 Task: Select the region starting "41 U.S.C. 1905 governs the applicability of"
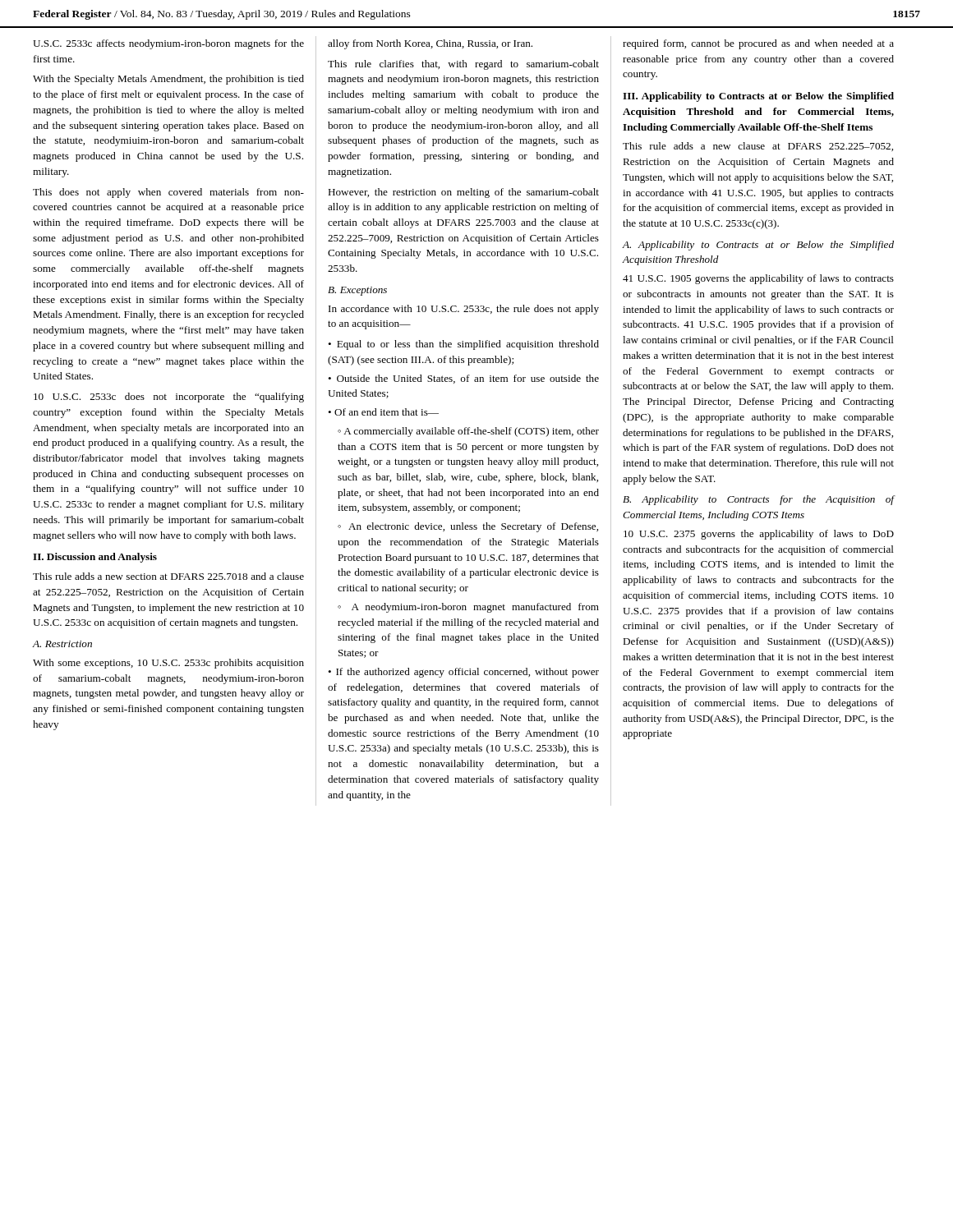(758, 379)
